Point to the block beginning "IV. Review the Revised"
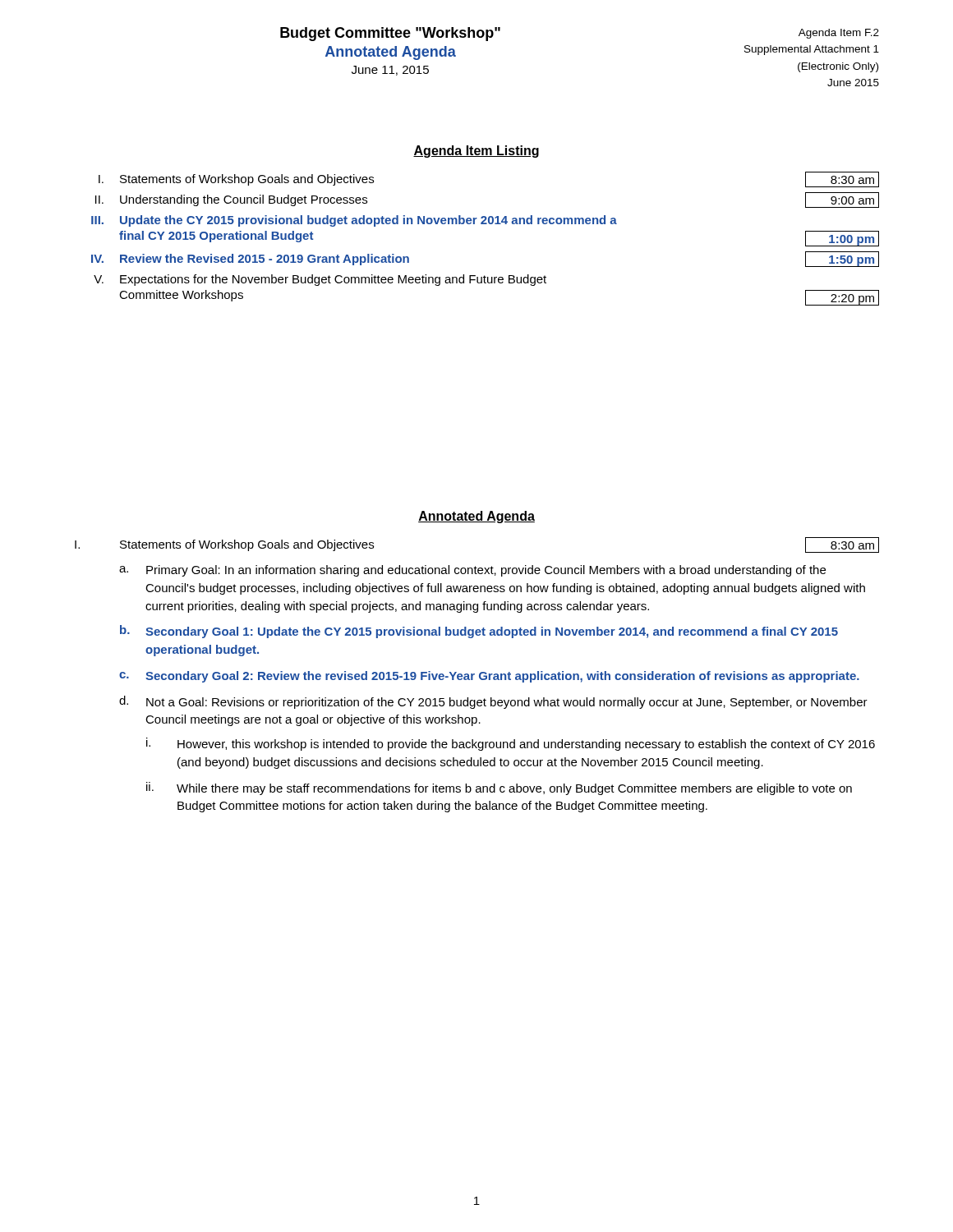 pos(262,258)
